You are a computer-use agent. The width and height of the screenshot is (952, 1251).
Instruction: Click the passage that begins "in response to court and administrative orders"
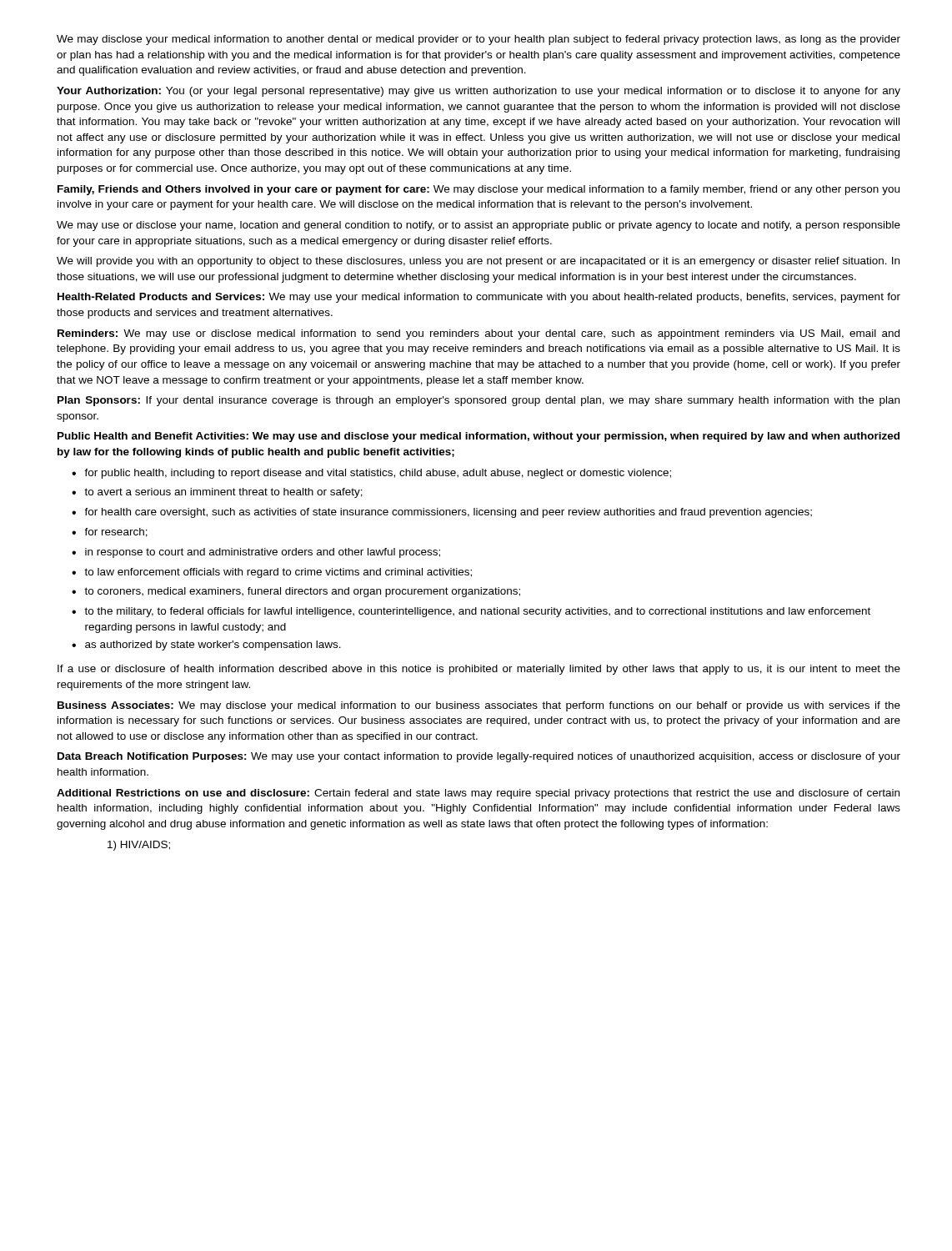coord(263,553)
